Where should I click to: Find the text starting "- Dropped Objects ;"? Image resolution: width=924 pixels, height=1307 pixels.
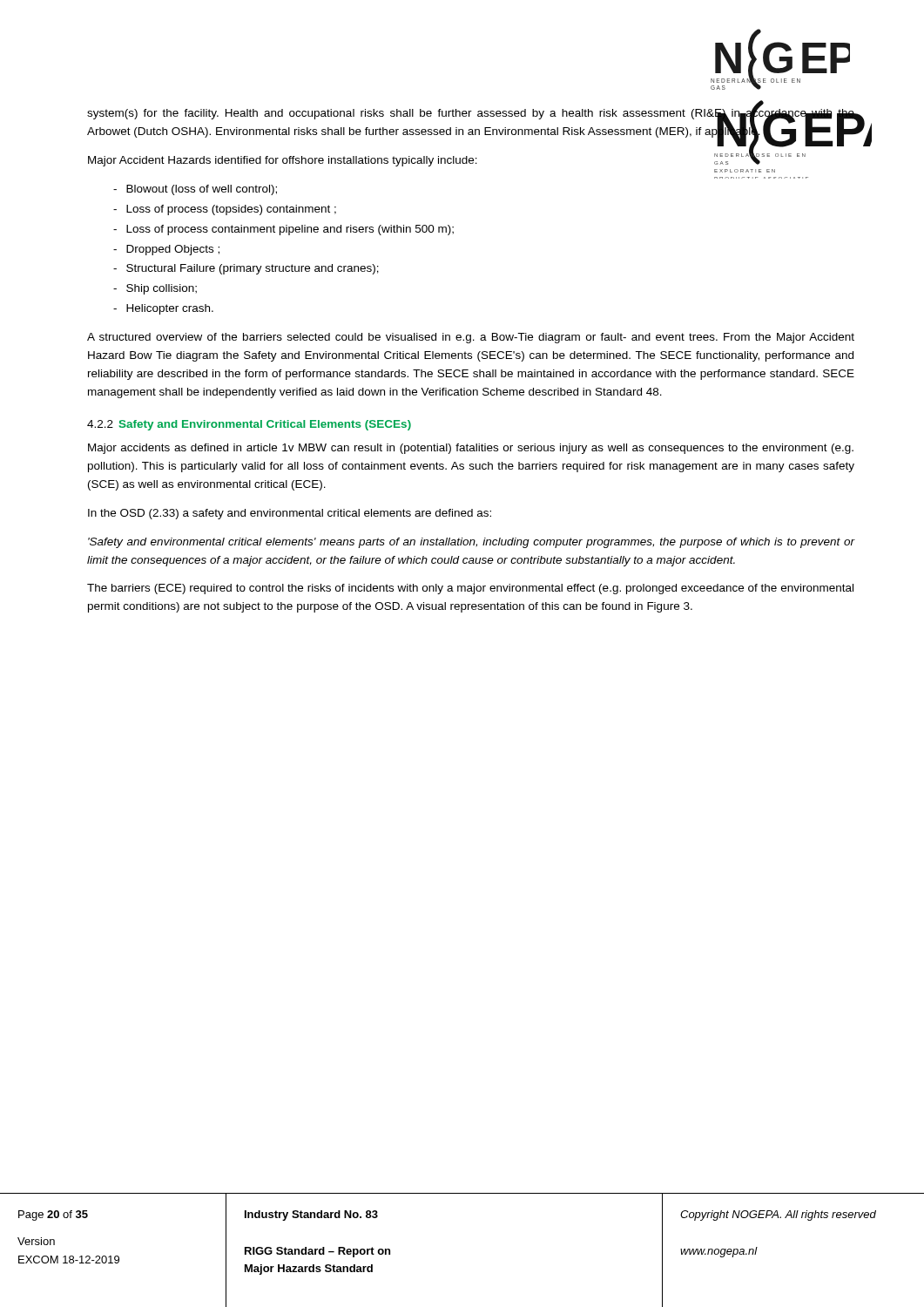[x=167, y=249]
